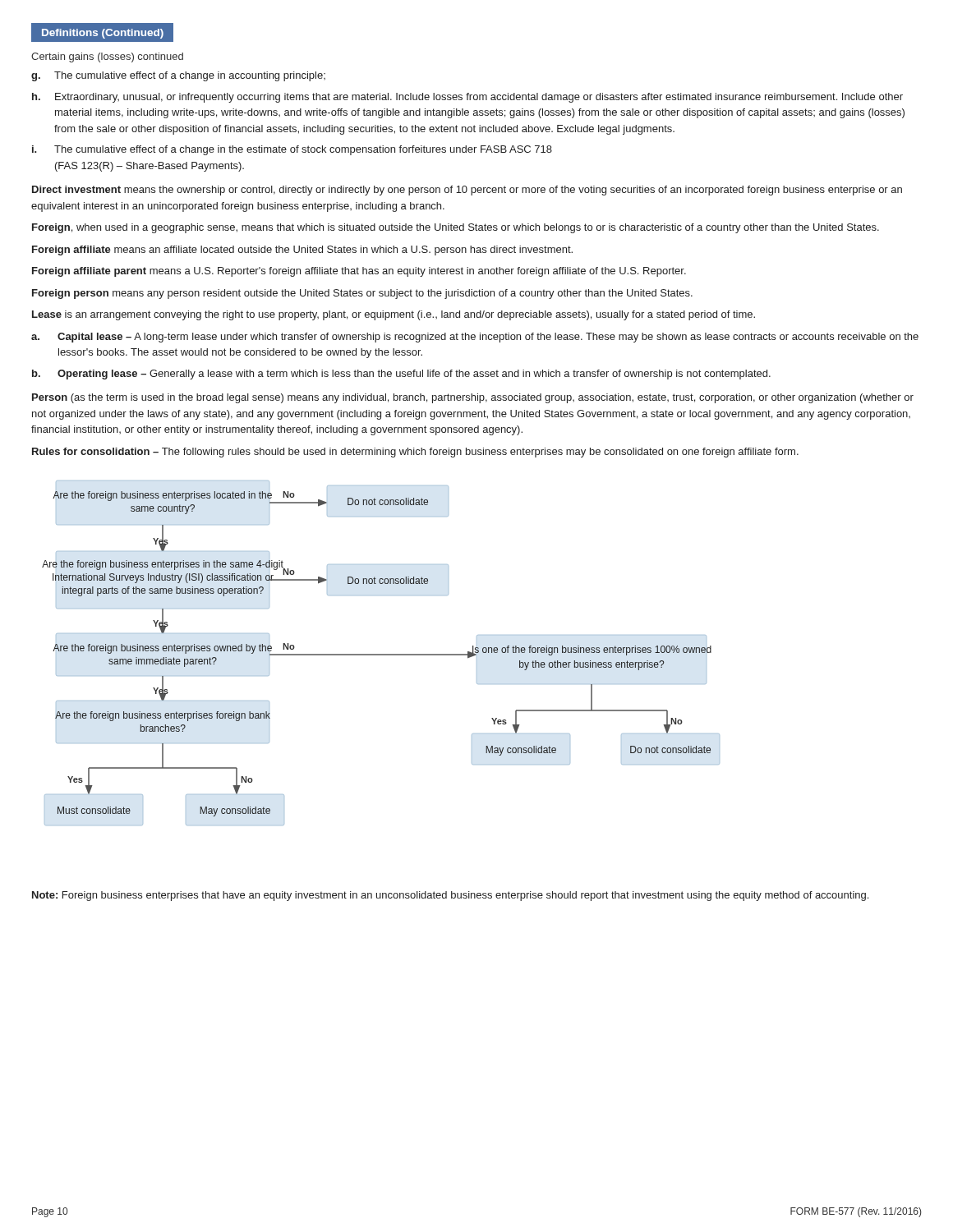Find the text block containing "Rules for consolidation – The following"
953x1232 pixels.
tap(476, 451)
